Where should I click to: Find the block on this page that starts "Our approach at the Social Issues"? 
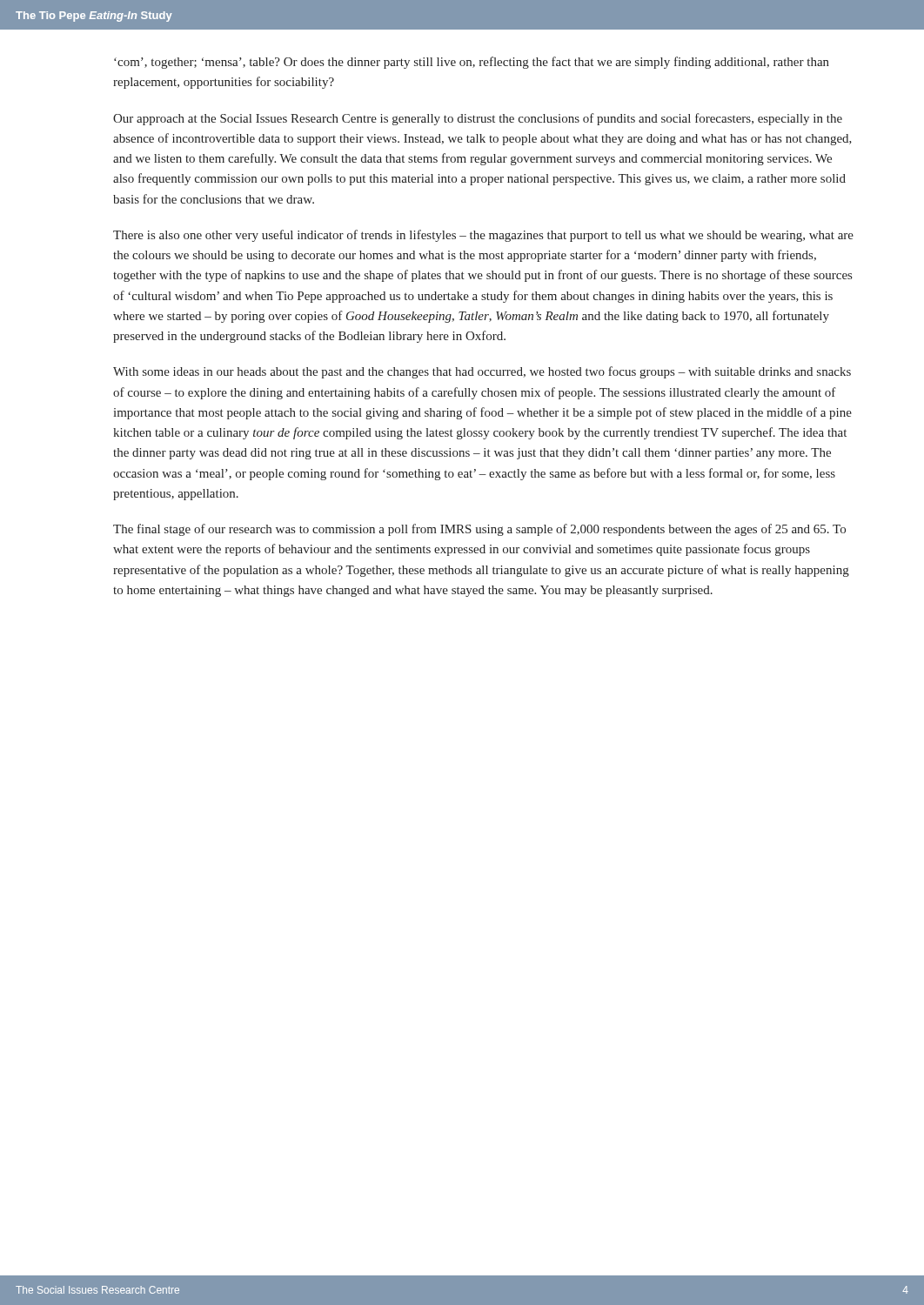483,158
